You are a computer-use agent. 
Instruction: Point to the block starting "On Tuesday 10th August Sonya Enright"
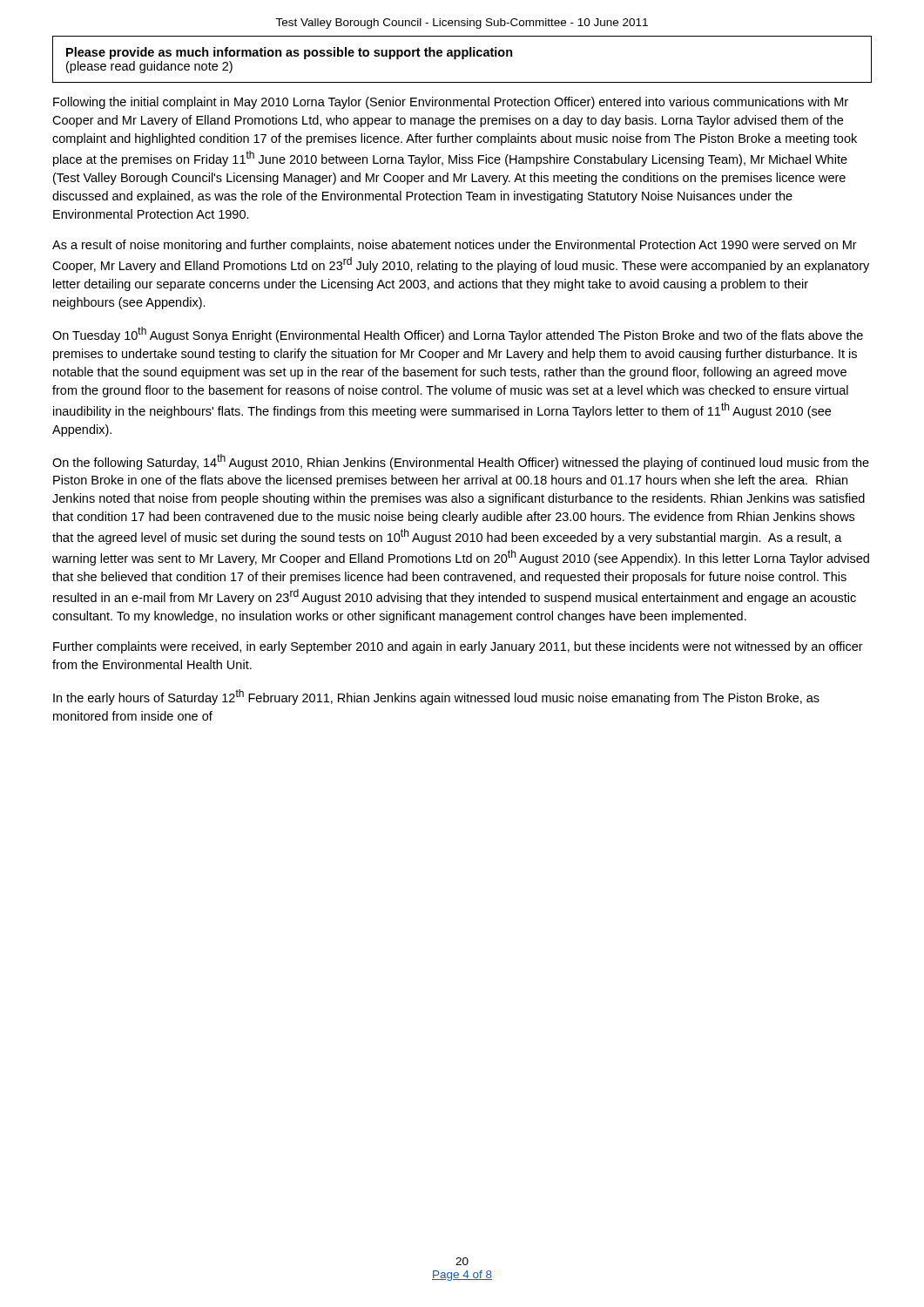[x=458, y=381]
